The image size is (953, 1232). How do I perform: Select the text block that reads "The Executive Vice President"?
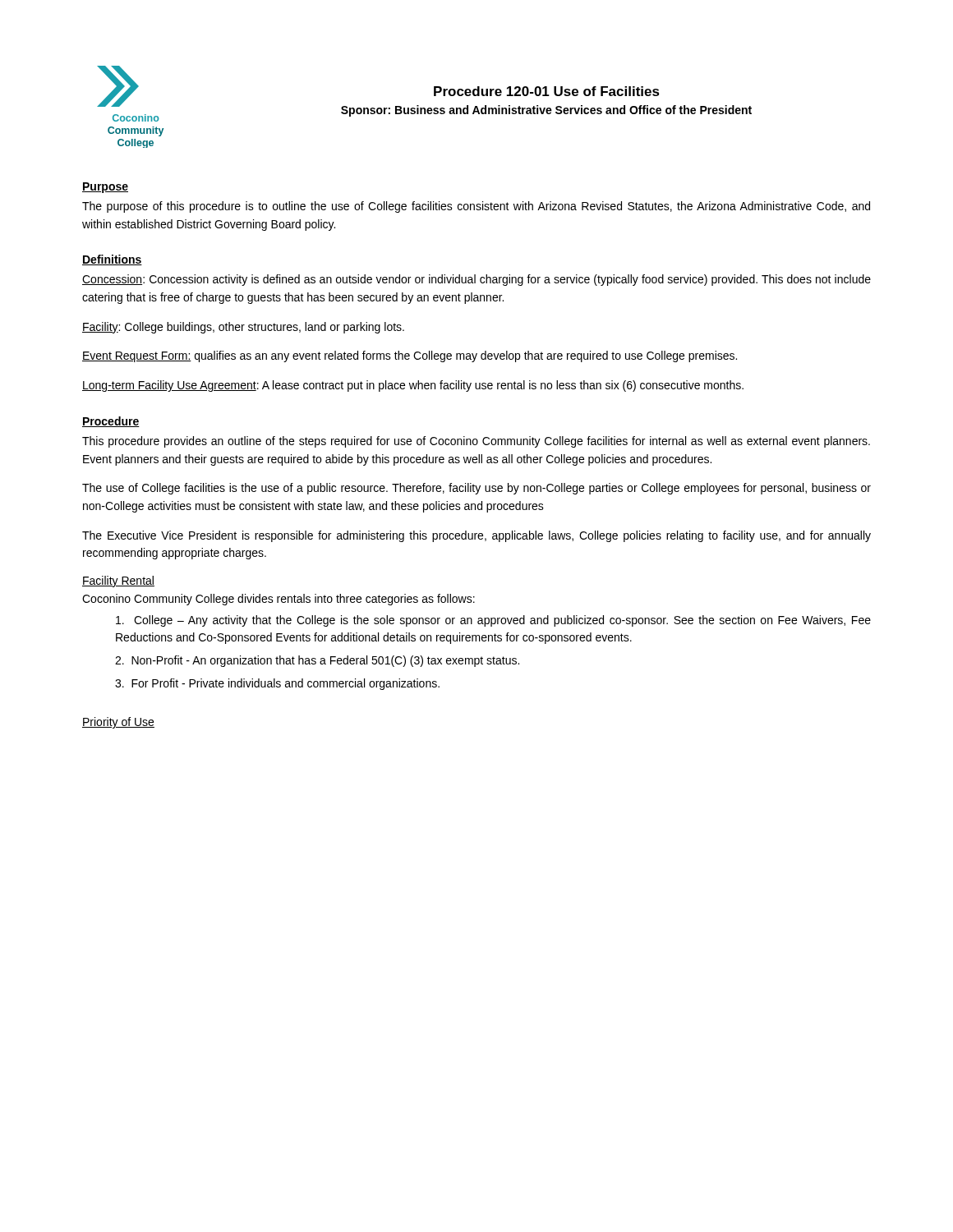tap(476, 544)
